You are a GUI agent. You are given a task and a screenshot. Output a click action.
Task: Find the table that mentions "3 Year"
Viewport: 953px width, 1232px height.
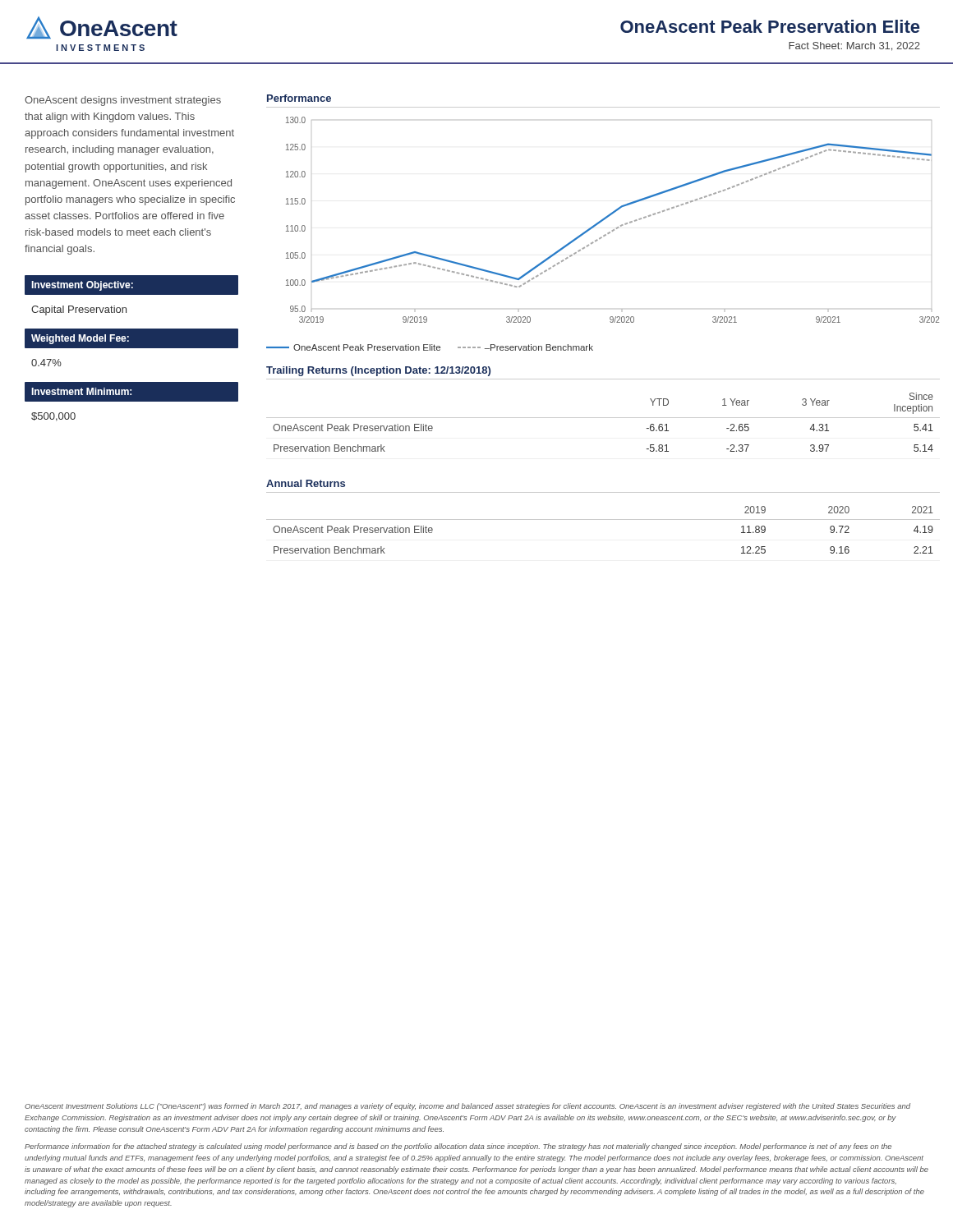click(603, 423)
